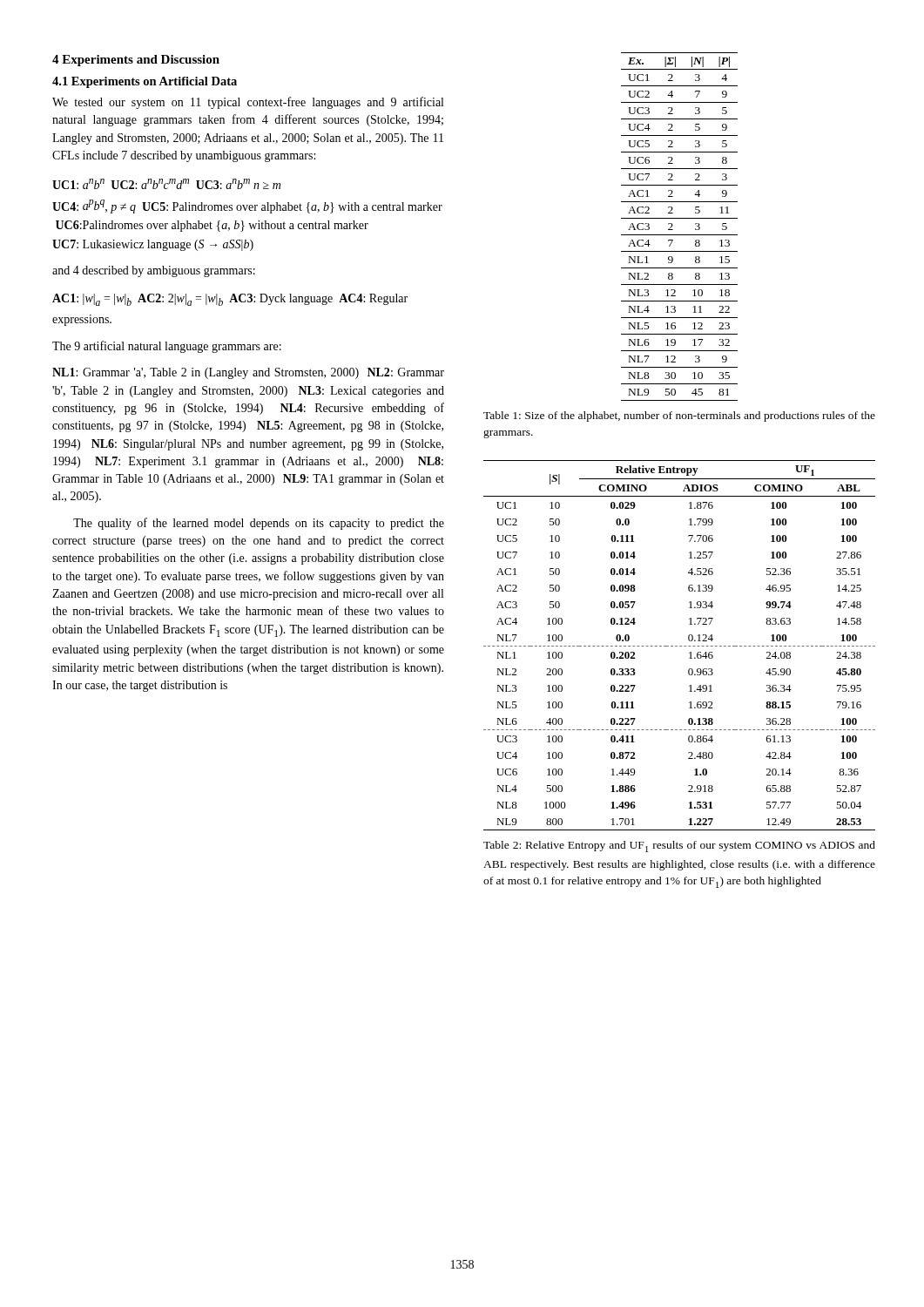Image resolution: width=924 pixels, height=1307 pixels.
Task: Select the caption containing "Table 1: Size of the alphabet,"
Action: point(679,423)
